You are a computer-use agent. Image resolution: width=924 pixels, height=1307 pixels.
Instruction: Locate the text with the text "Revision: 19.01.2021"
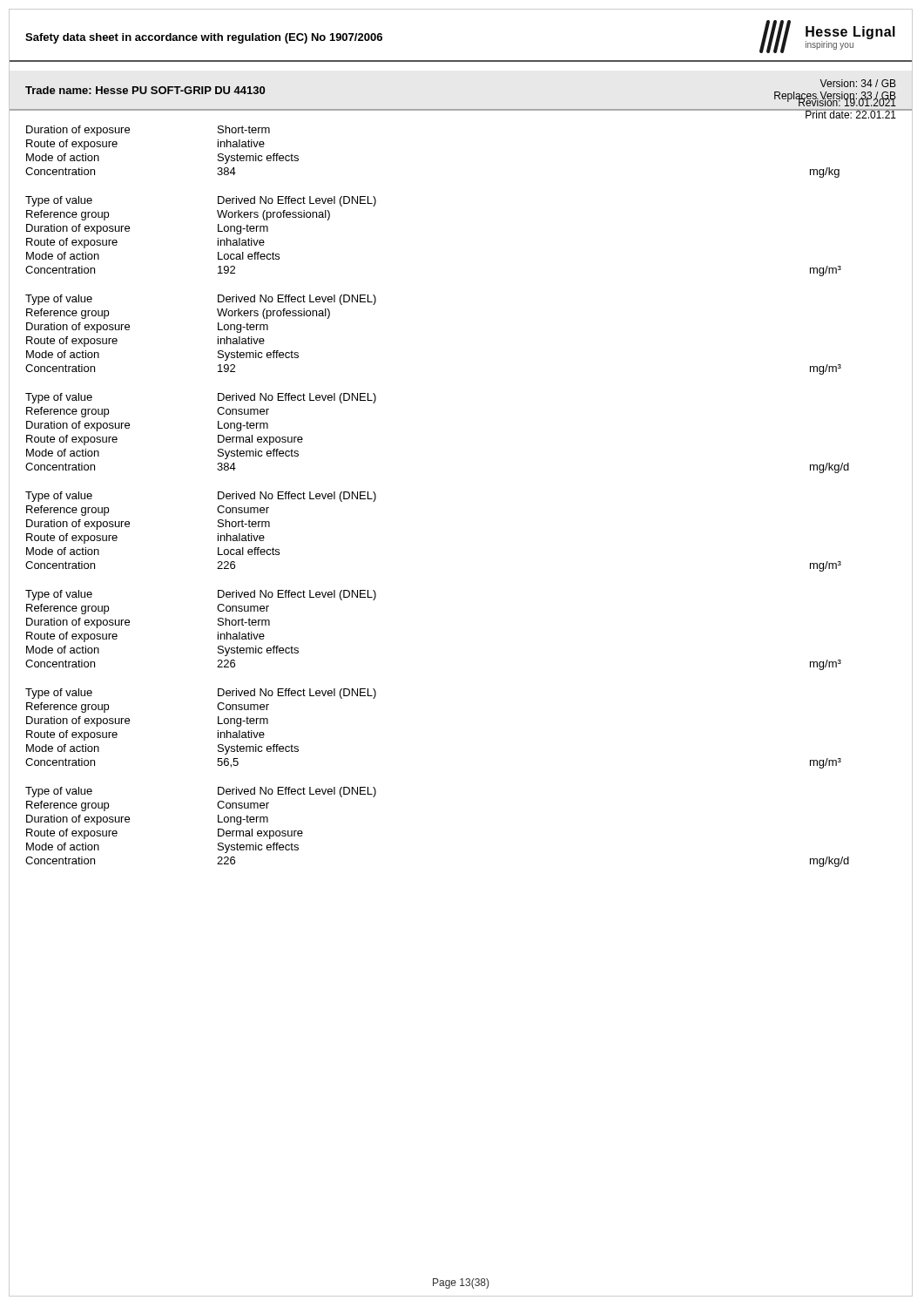tap(847, 103)
